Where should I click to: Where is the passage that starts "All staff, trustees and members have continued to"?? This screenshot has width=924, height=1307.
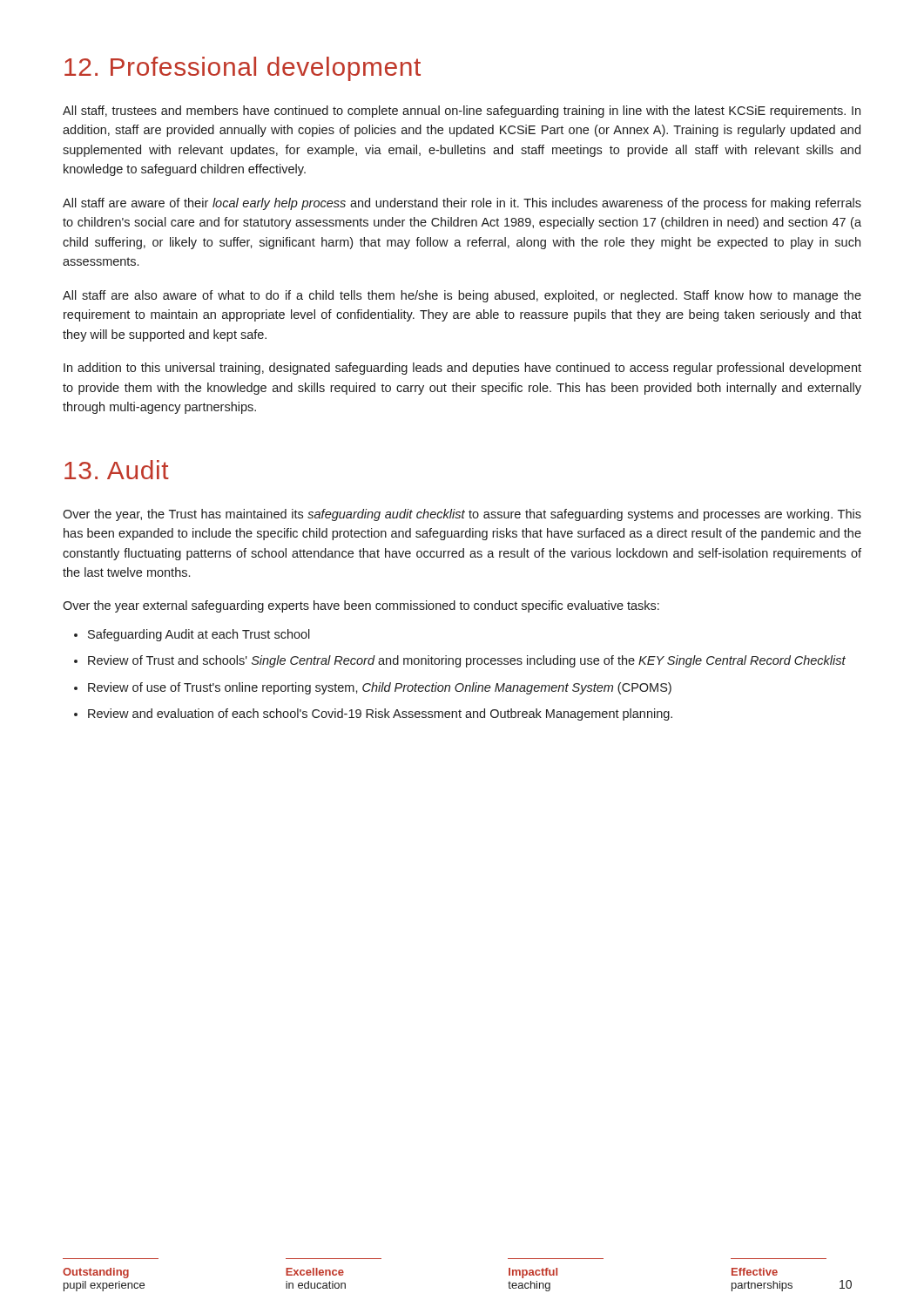[462, 140]
